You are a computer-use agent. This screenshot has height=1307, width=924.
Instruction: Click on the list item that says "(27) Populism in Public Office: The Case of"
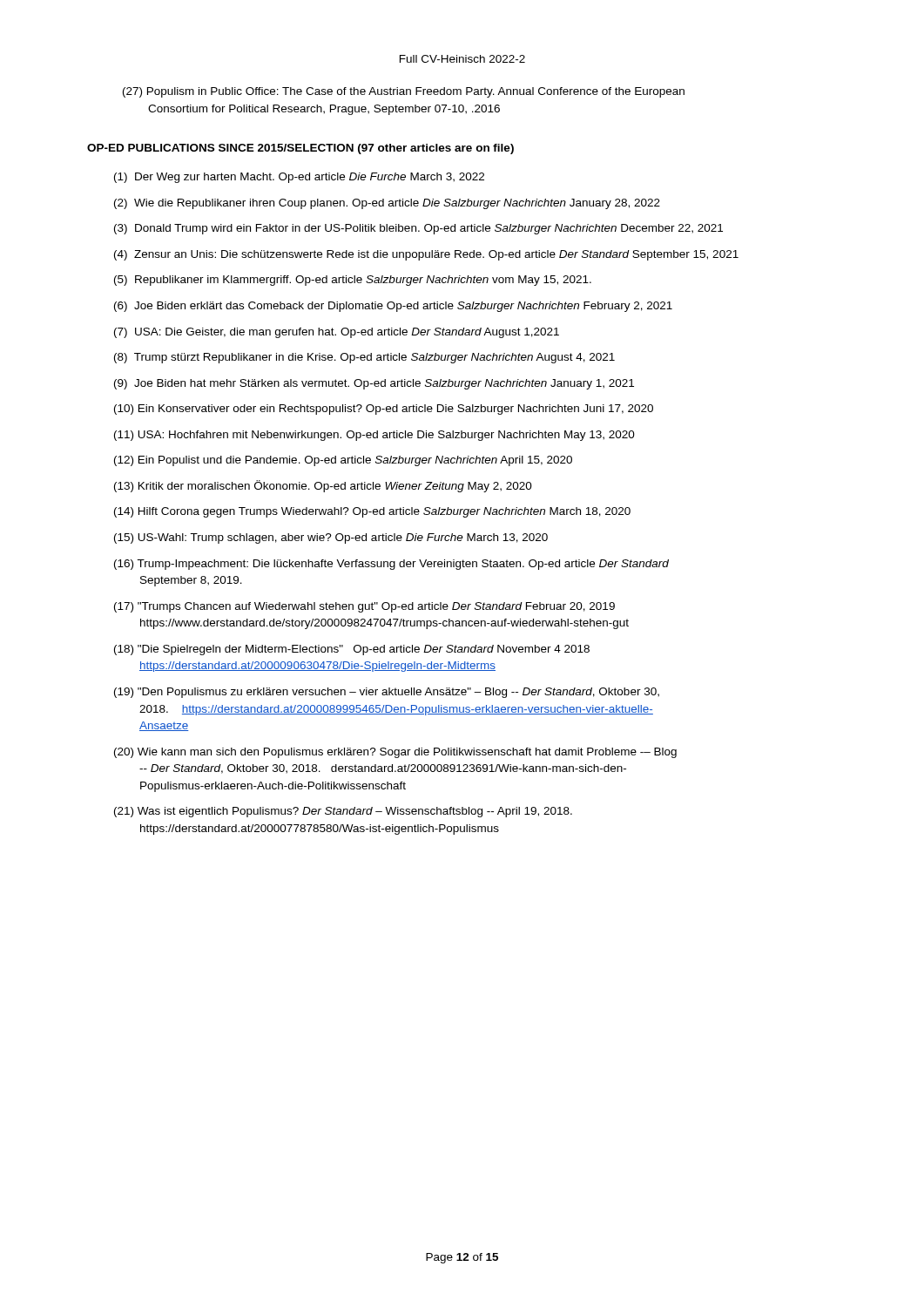404,100
